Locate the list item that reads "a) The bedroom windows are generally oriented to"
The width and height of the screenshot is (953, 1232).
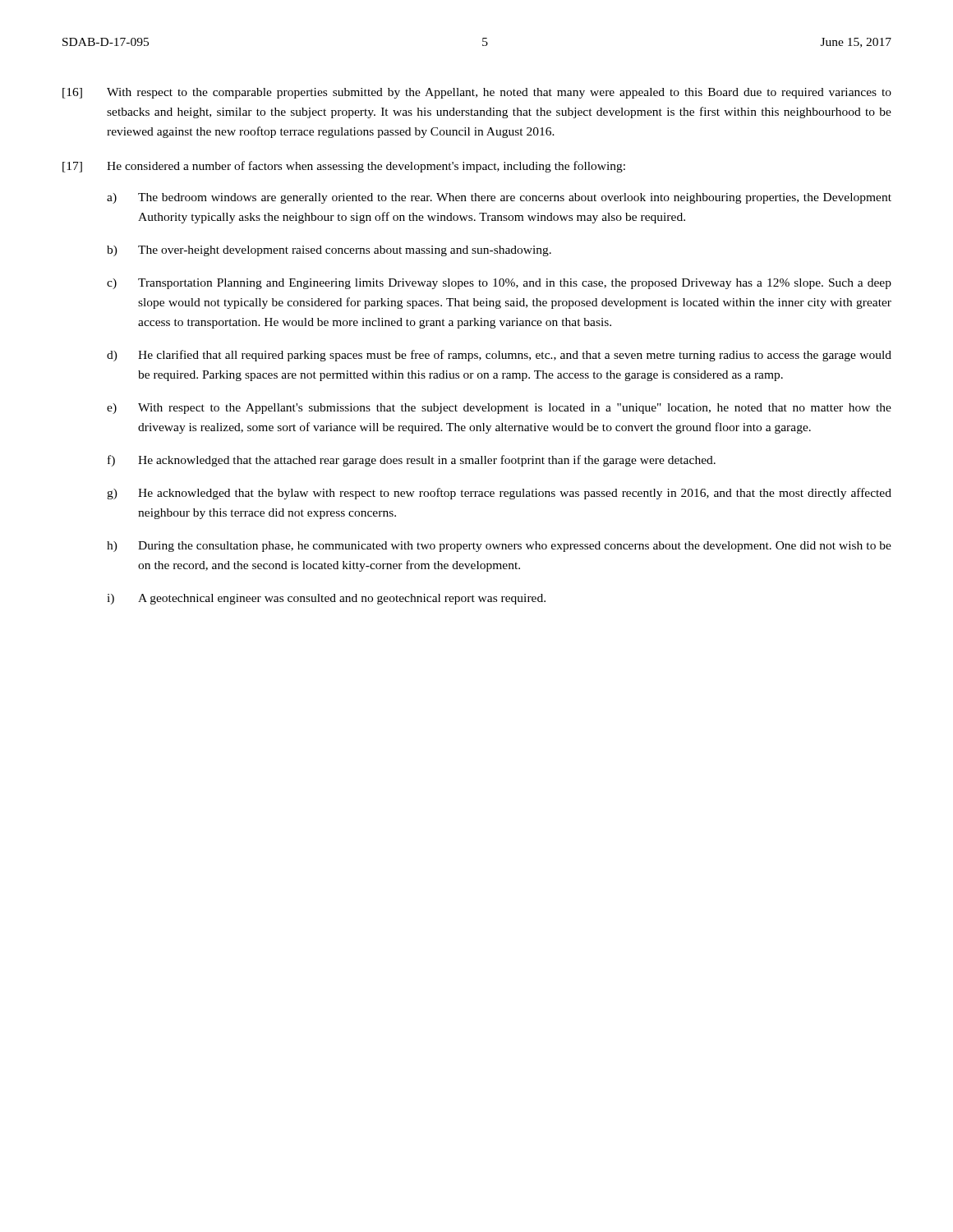point(499,207)
